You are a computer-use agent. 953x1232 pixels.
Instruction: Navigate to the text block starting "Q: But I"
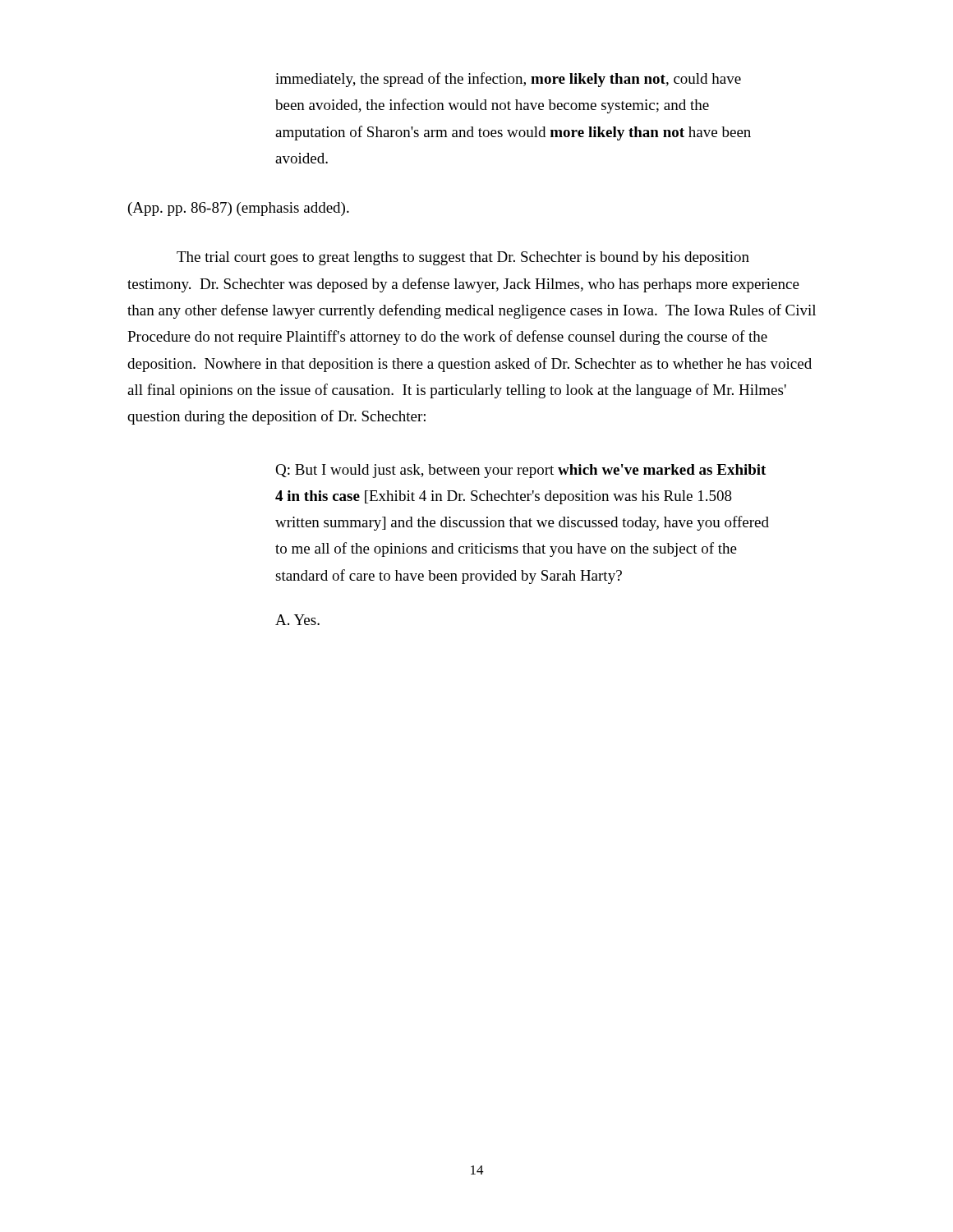[524, 523]
